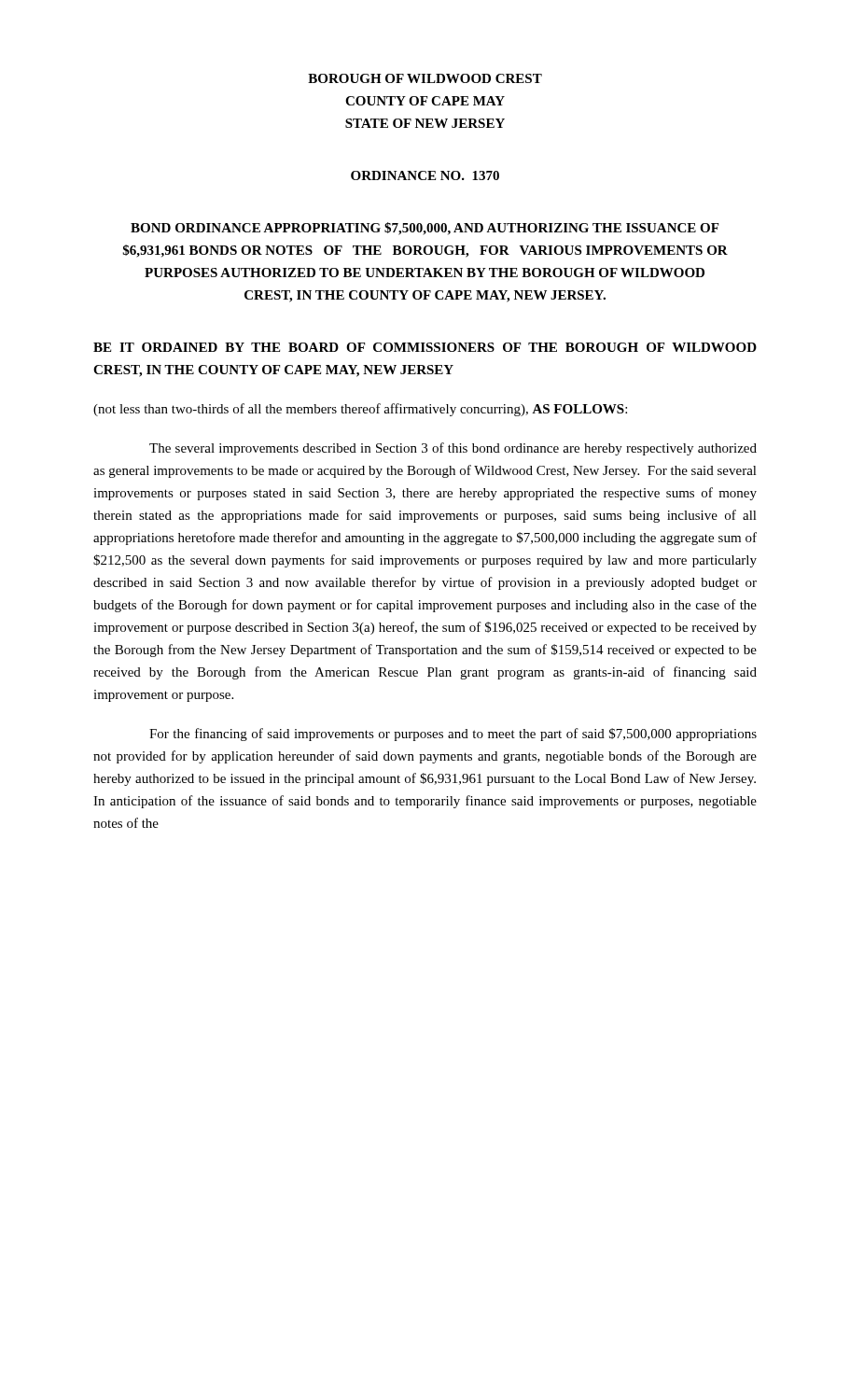850x1400 pixels.
Task: Find the title on this page that starts "BOROUGH OF WILDWOOD CREST COUNTY"
Action: click(x=425, y=101)
